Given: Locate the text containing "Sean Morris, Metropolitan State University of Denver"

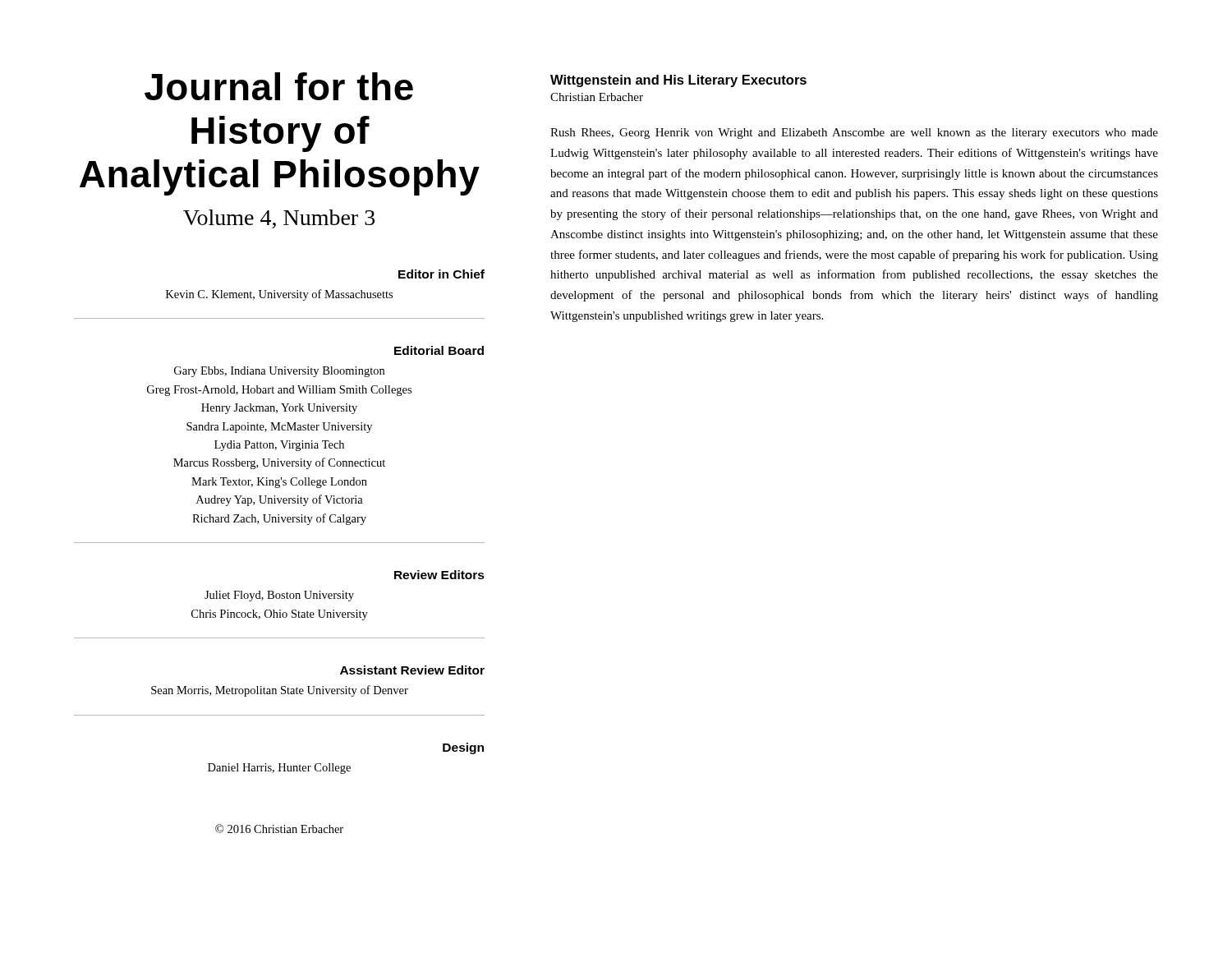Looking at the screenshot, I should [279, 691].
